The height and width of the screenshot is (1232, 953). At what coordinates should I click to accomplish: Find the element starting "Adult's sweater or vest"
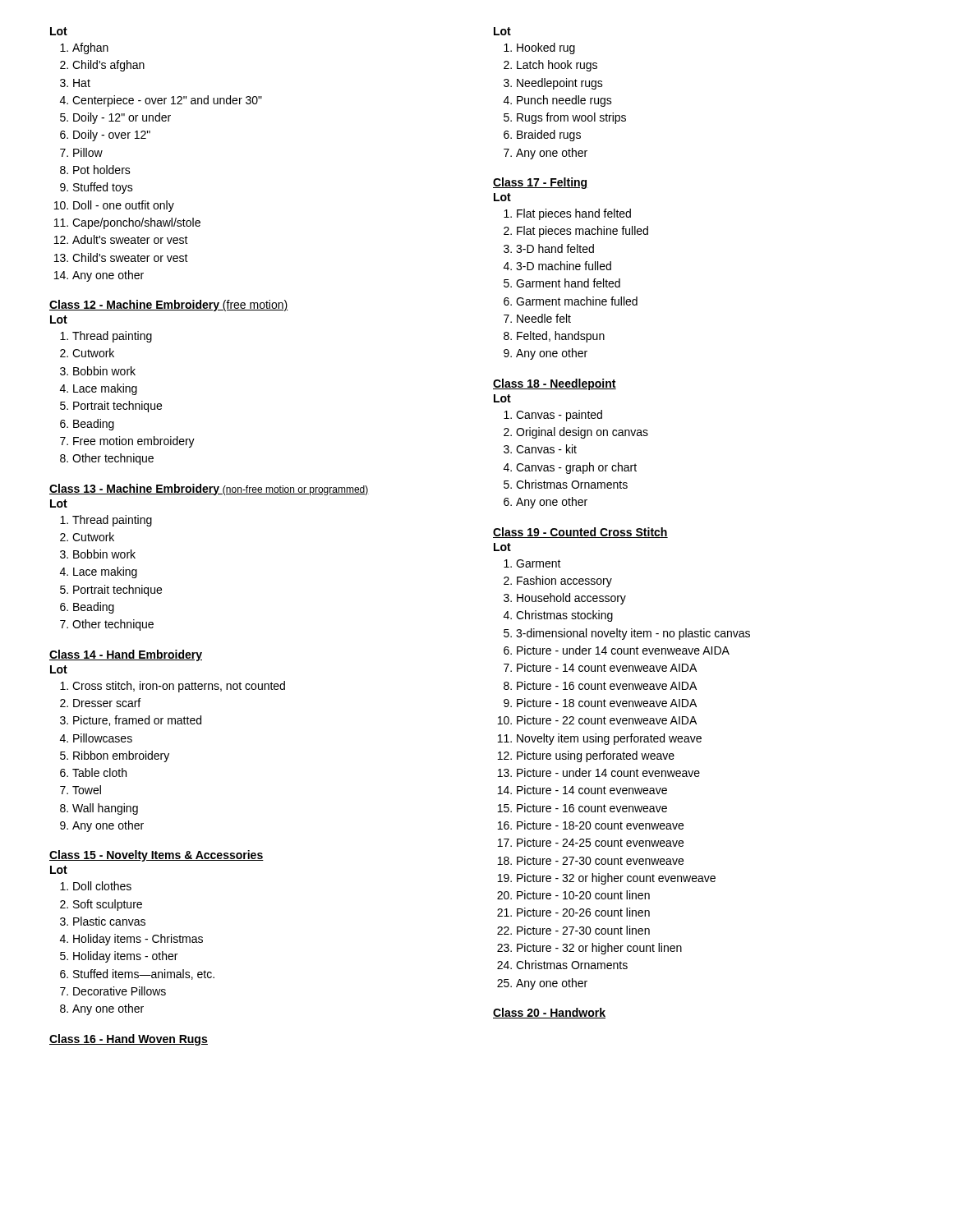pyautogui.click(x=130, y=239)
